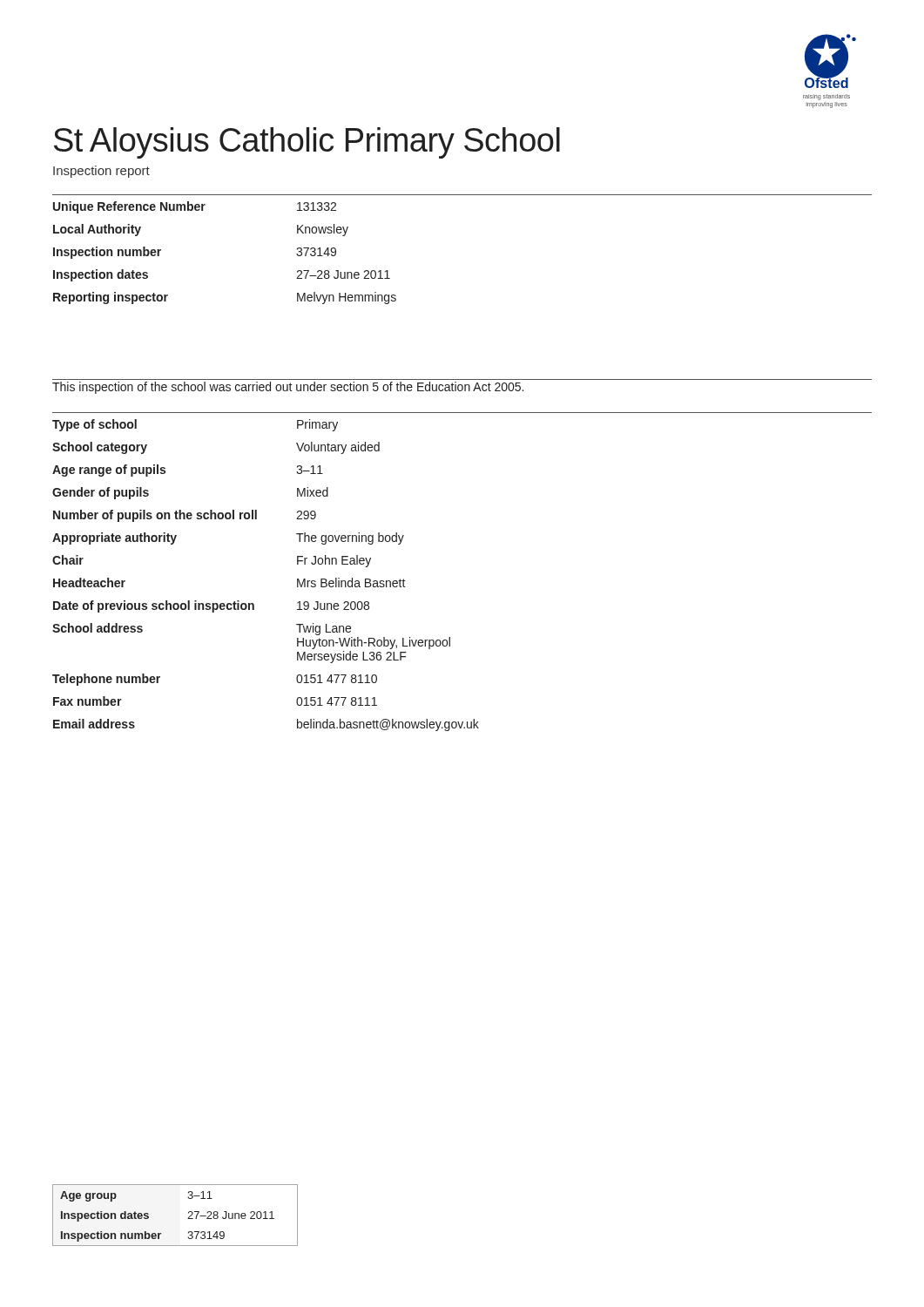This screenshot has height=1307, width=924.
Task: Locate the table with the text "Age group"
Action: 175,1215
